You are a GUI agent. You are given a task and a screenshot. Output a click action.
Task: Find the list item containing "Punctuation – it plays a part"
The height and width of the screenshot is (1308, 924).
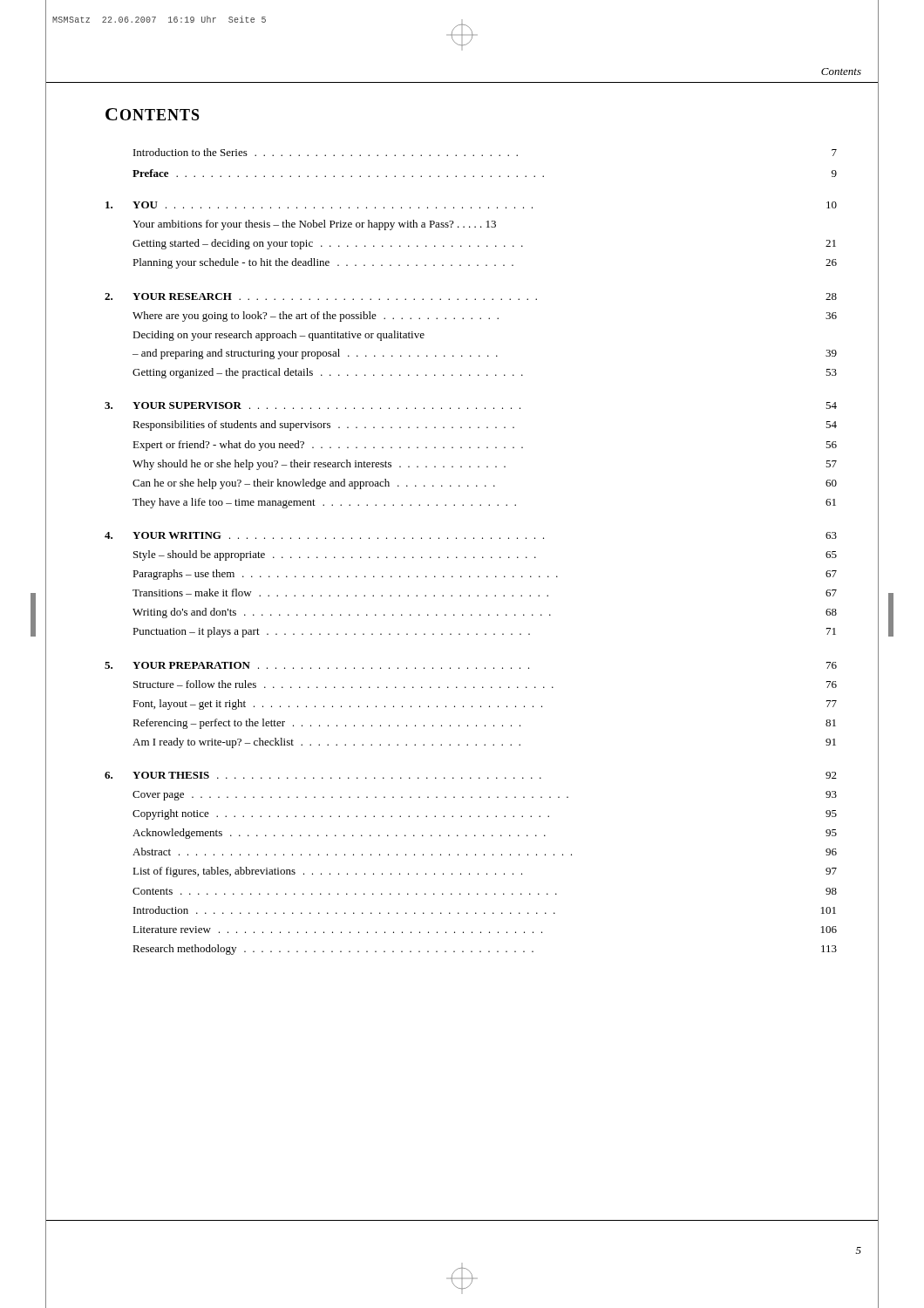(x=485, y=632)
